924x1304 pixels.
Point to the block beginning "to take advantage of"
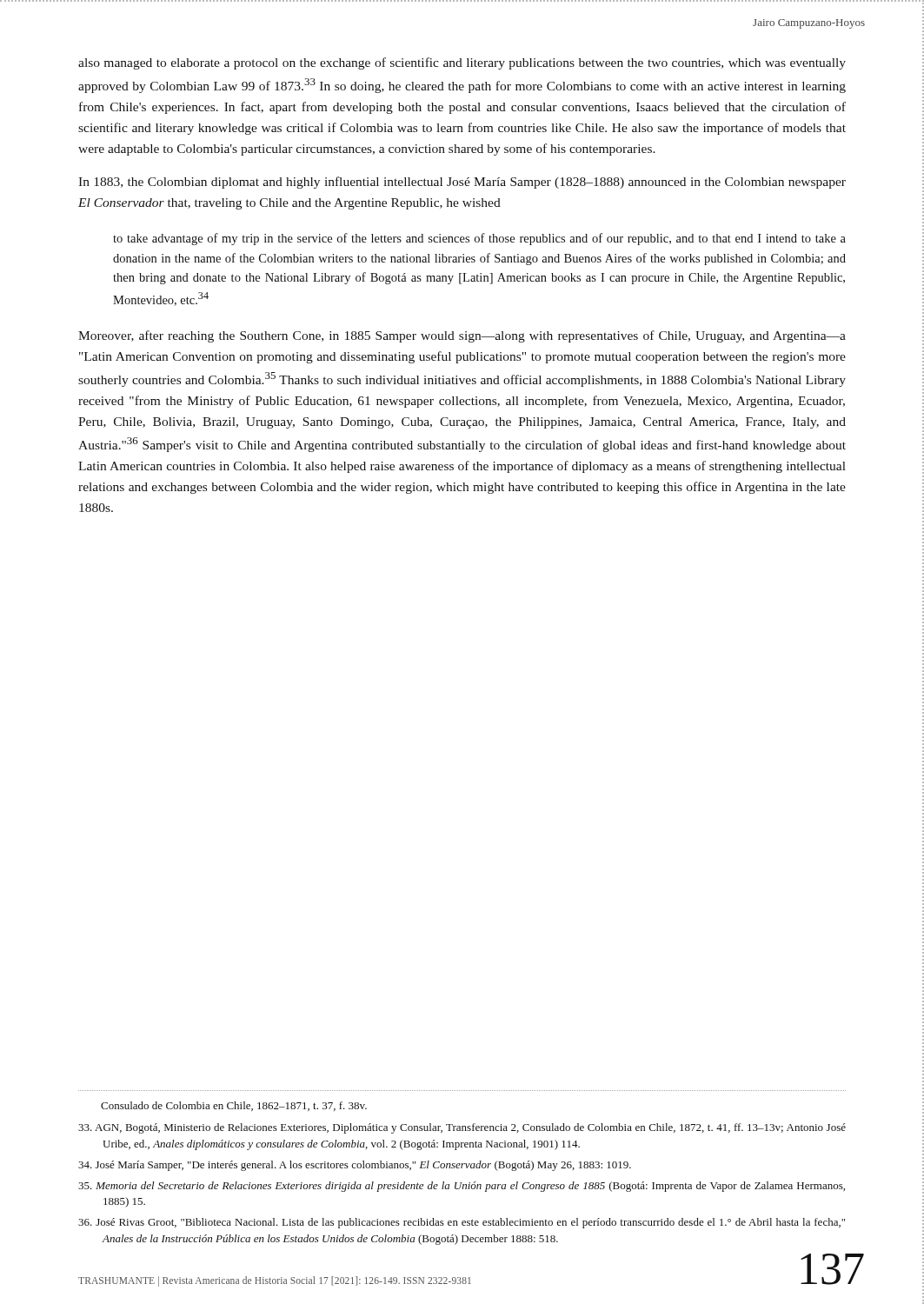click(x=479, y=269)
